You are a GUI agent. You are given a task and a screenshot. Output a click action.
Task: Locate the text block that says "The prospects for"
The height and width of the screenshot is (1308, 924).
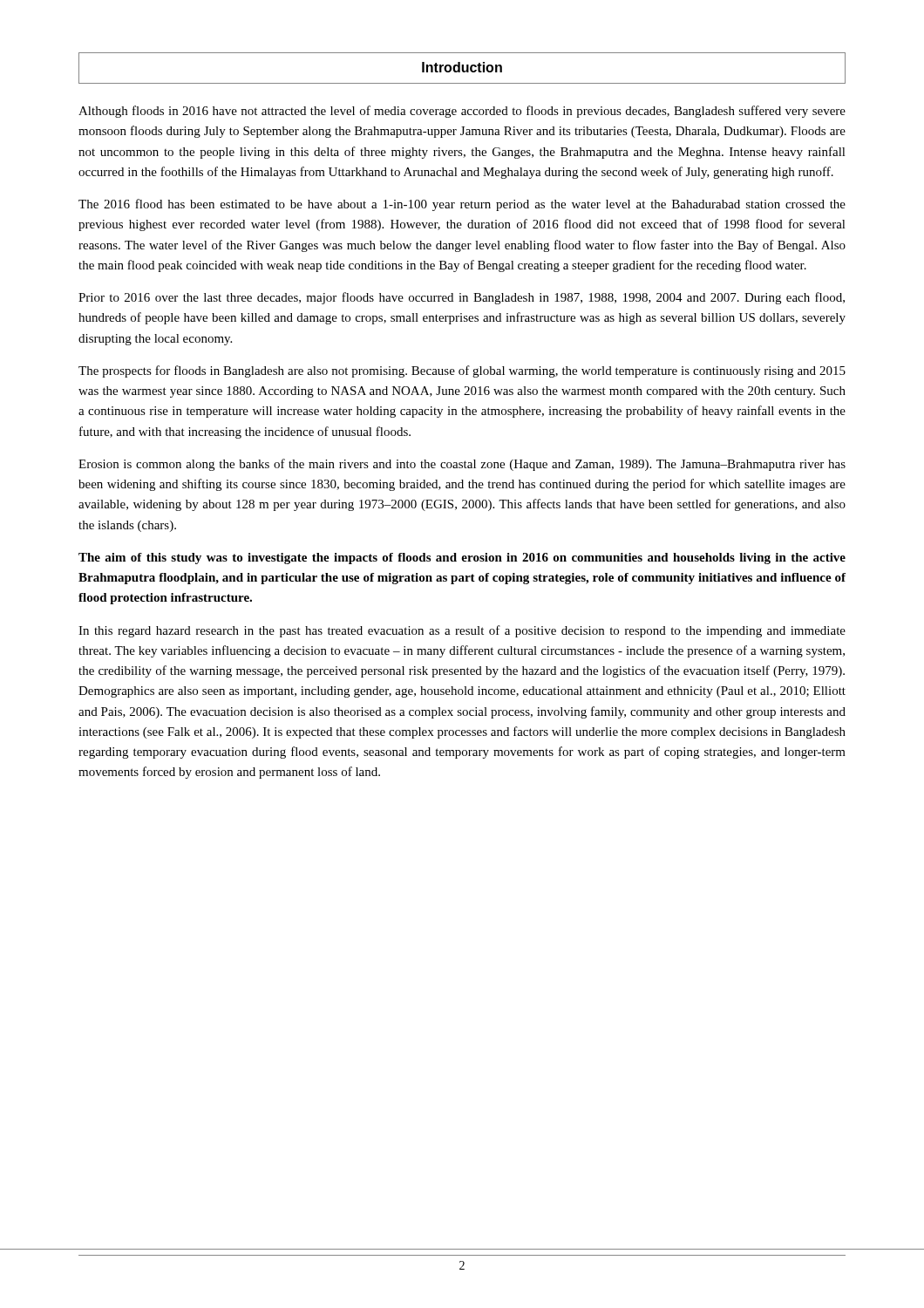point(462,401)
